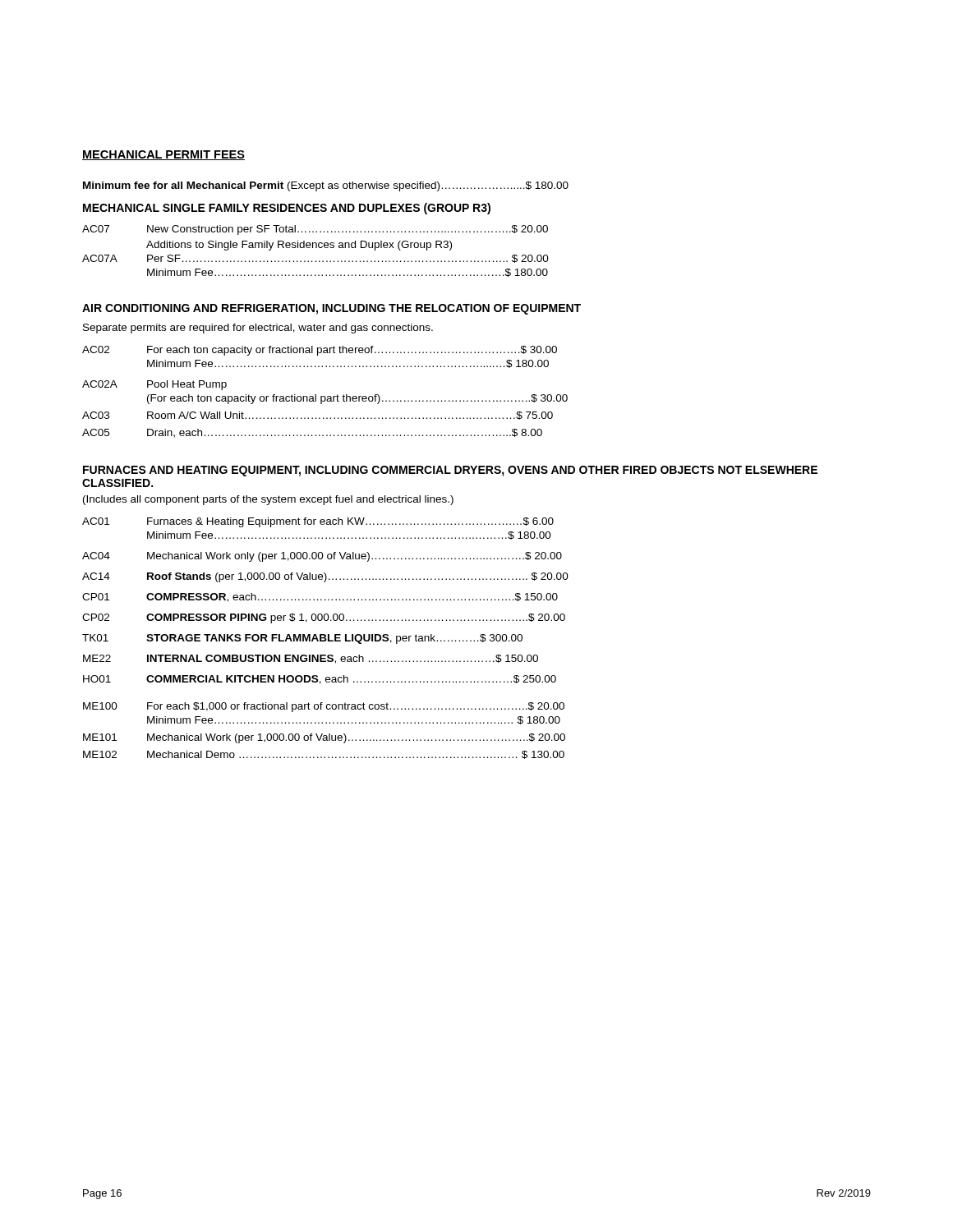This screenshot has height=1232, width=953.
Task: Locate the block of text that opens with "AC04 Mechanical Work only (per 1,000.00 of Value)………………...………...……….$"
Action: (322, 556)
